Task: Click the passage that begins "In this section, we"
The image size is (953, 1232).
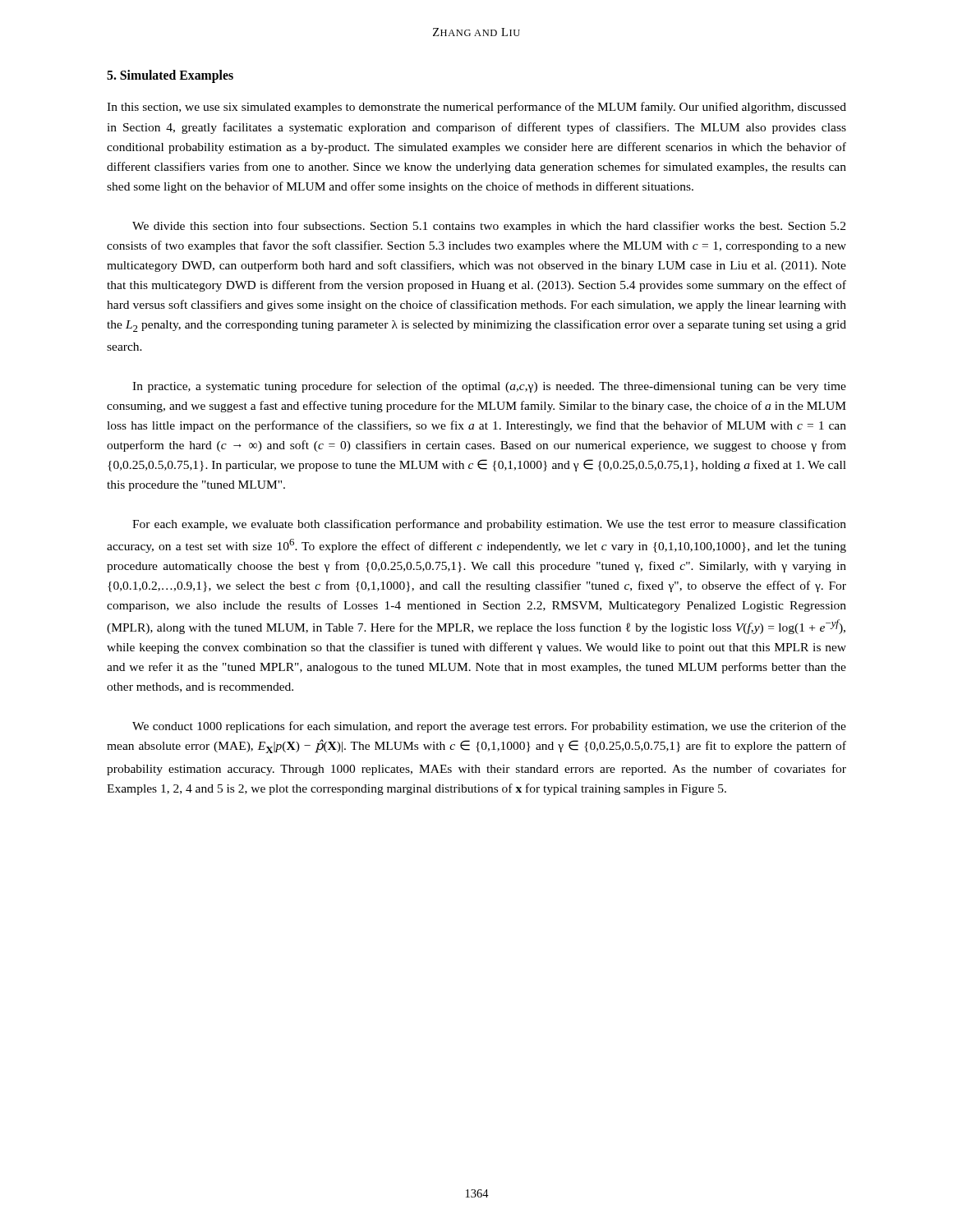Action: coord(476,146)
